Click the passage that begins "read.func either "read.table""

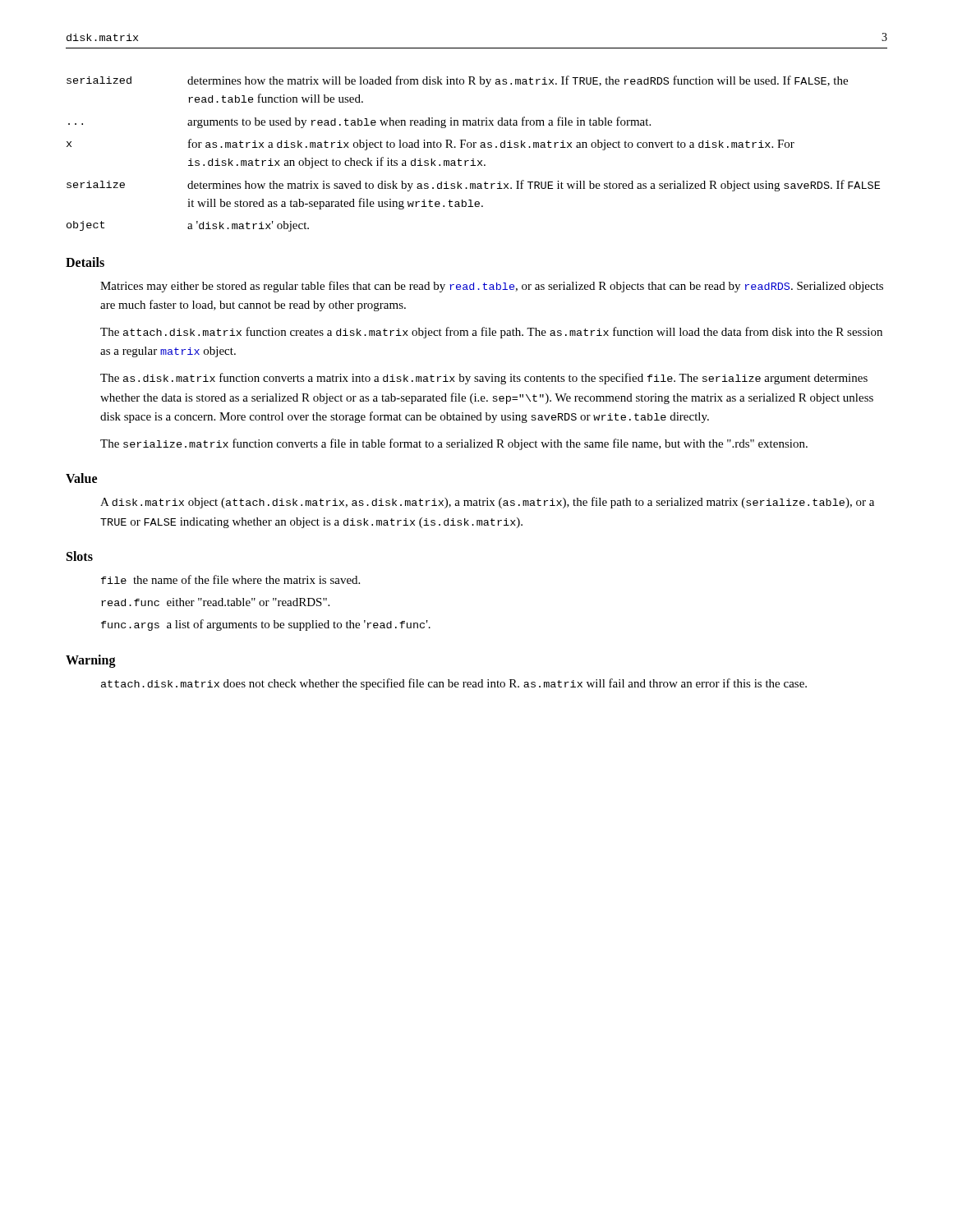click(x=215, y=602)
